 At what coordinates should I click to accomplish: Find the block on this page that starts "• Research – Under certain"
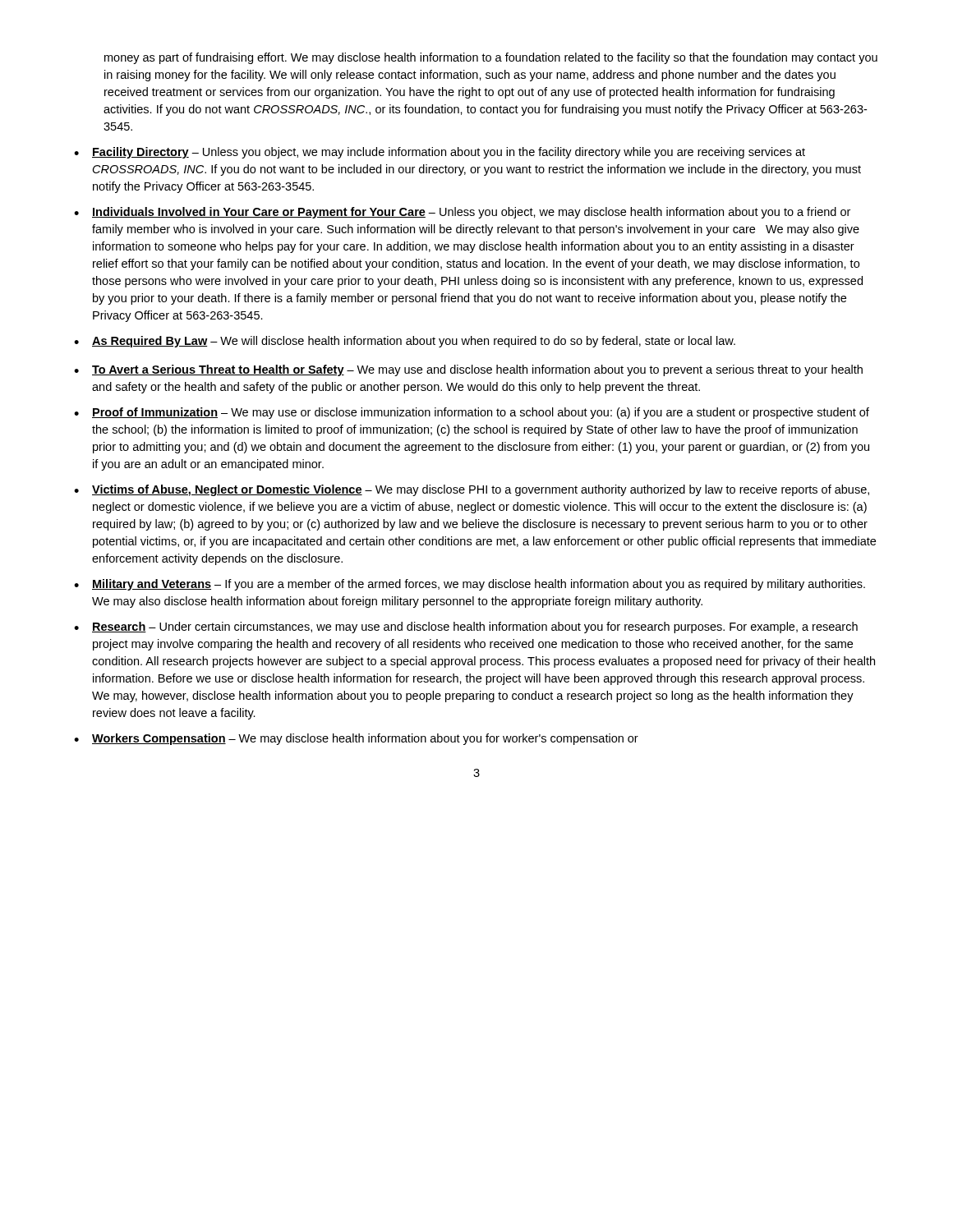pos(476,670)
